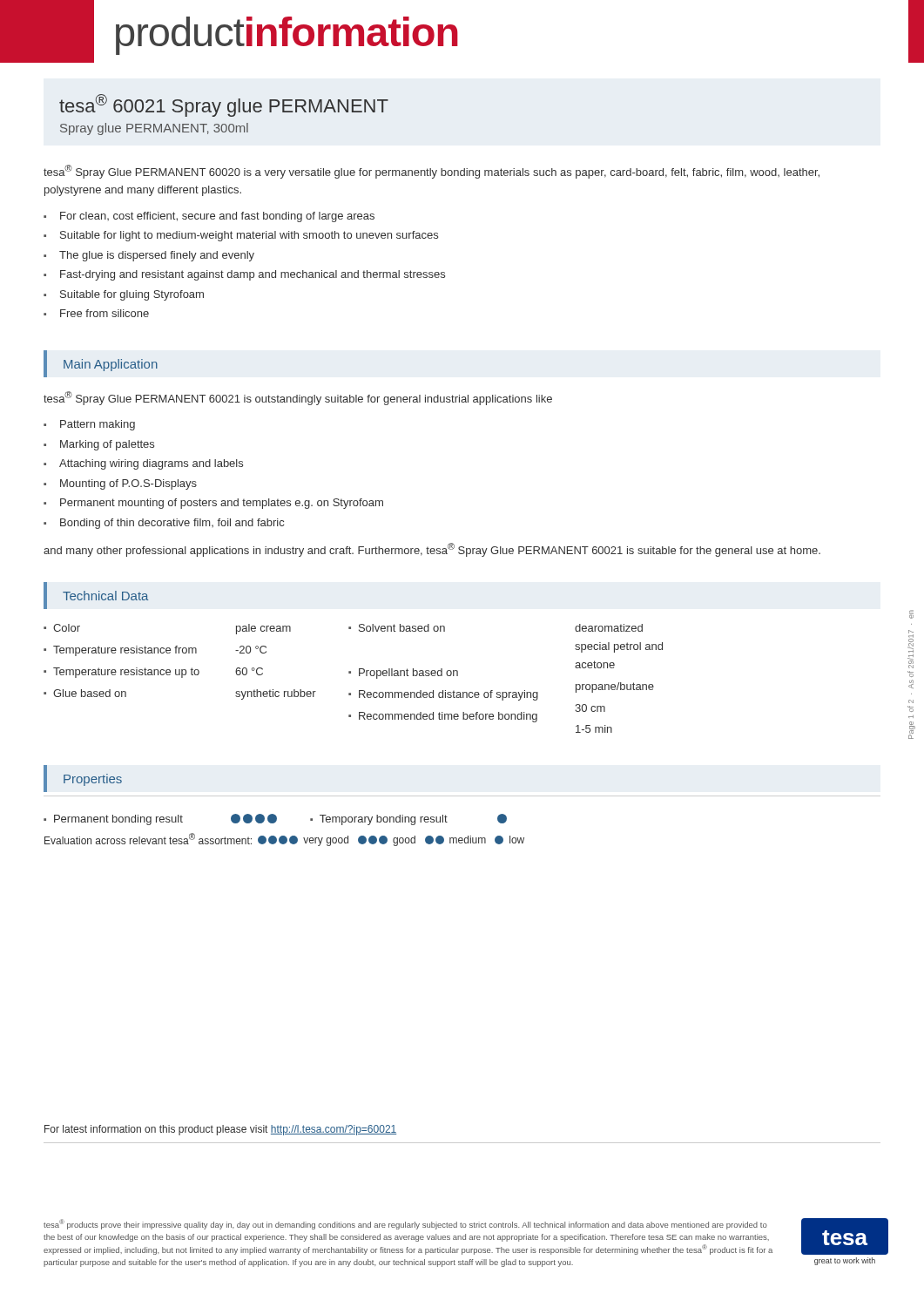The width and height of the screenshot is (924, 1307).
Task: Find the title with the text "tesa® 60021 Spray glue"
Action: pyautogui.click(x=224, y=105)
